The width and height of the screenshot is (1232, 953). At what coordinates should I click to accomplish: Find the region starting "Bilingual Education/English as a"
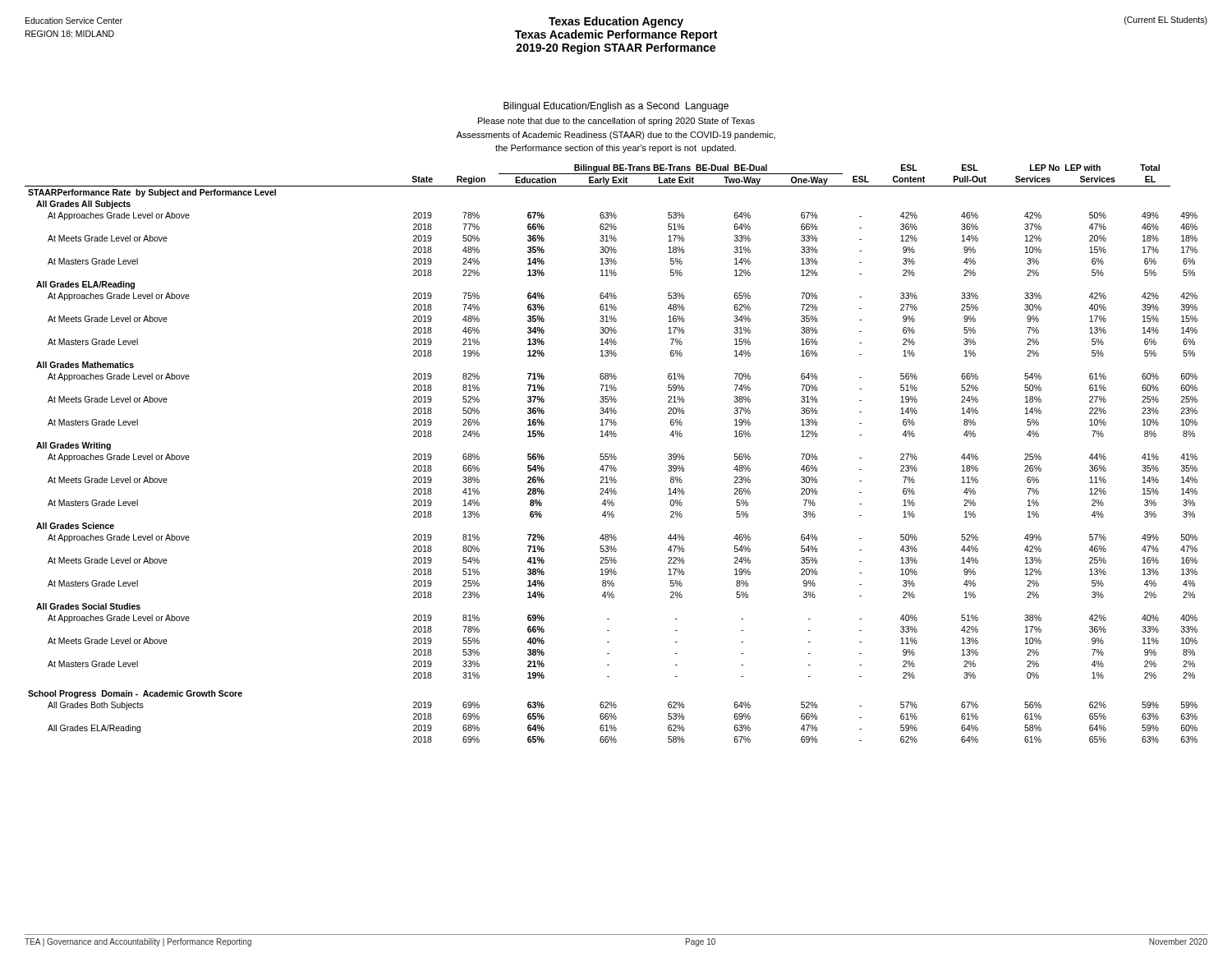point(616,106)
